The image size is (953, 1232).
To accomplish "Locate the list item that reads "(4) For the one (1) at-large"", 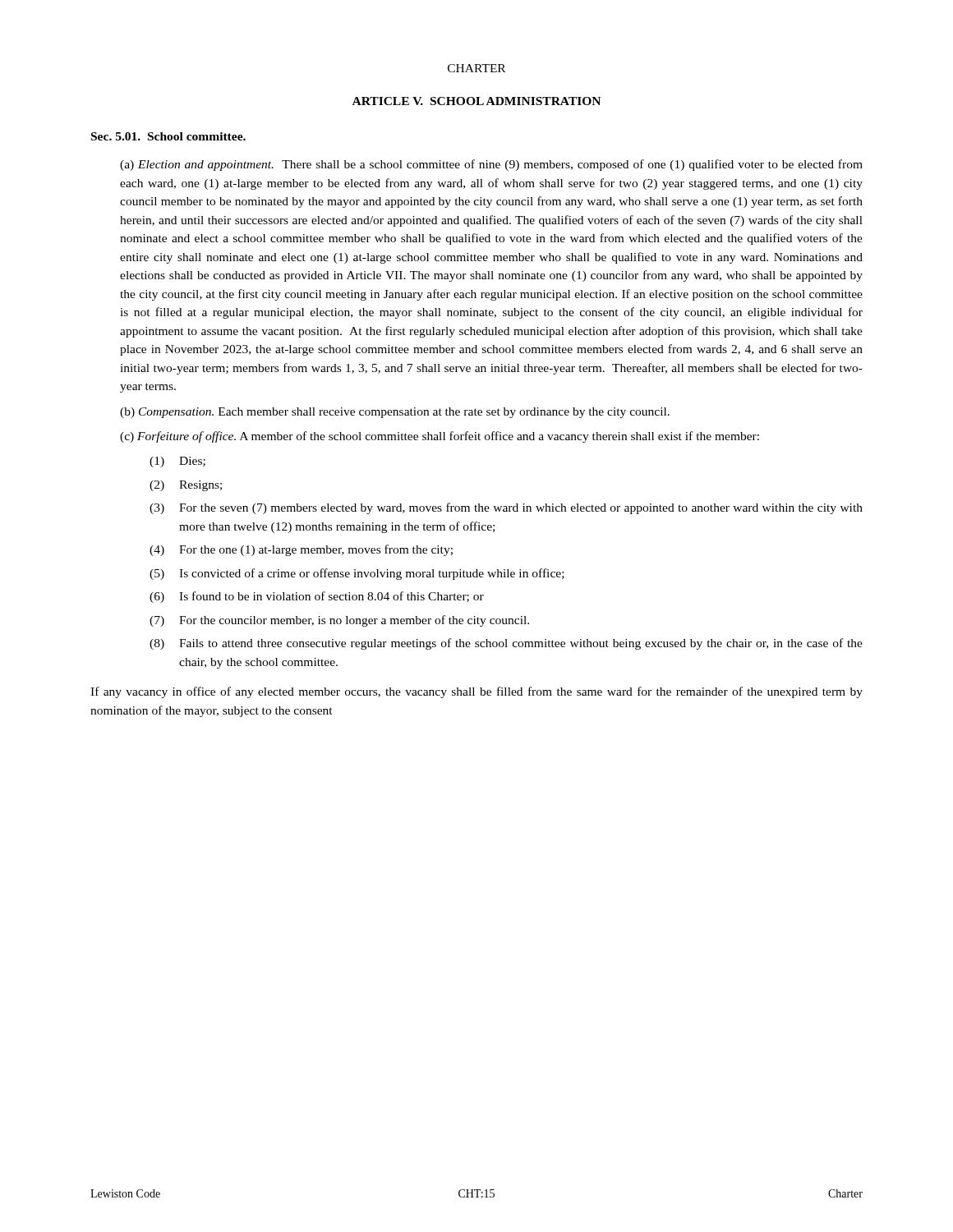I will point(301,550).
